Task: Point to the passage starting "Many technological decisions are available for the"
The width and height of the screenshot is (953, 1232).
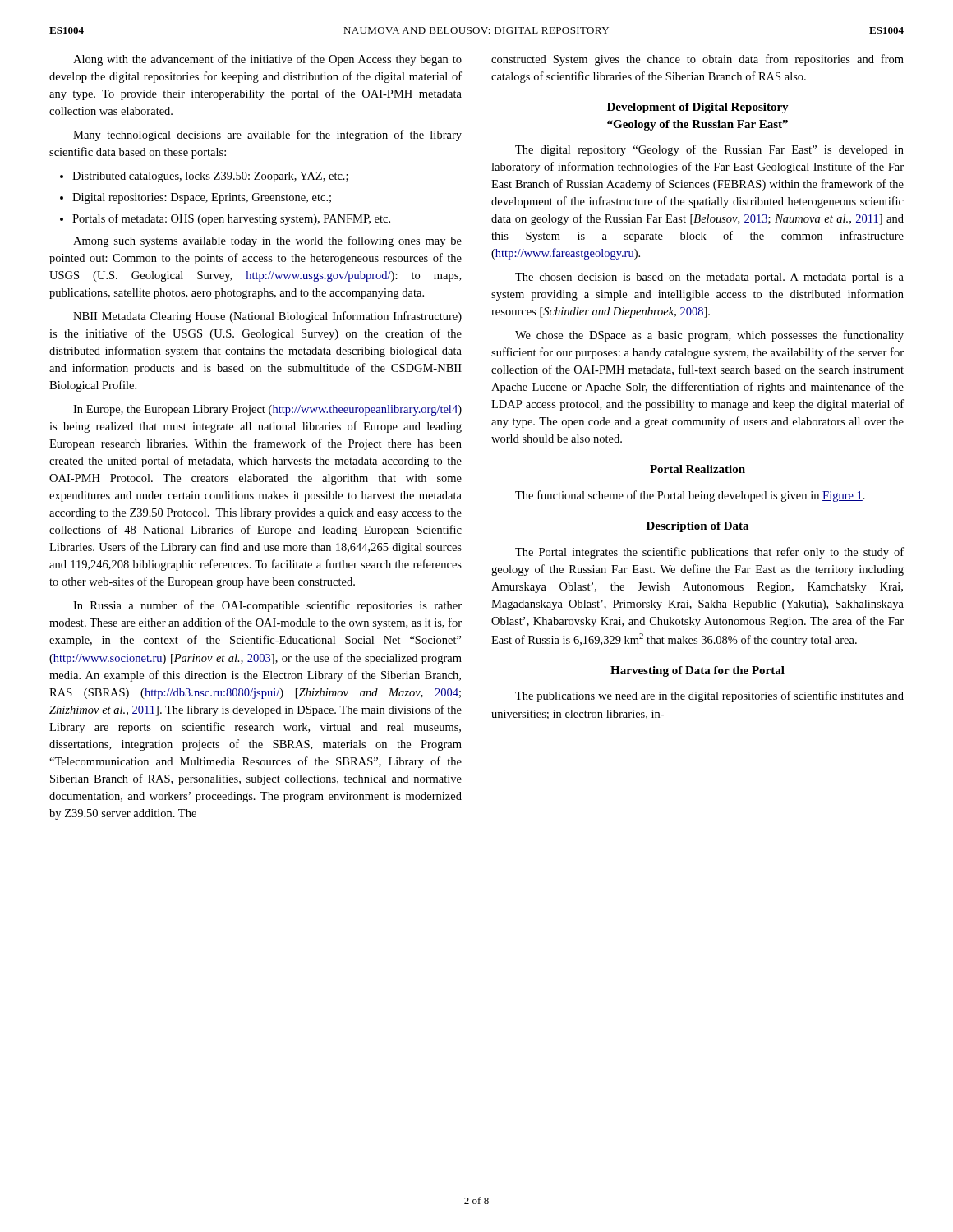Action: [x=255, y=144]
